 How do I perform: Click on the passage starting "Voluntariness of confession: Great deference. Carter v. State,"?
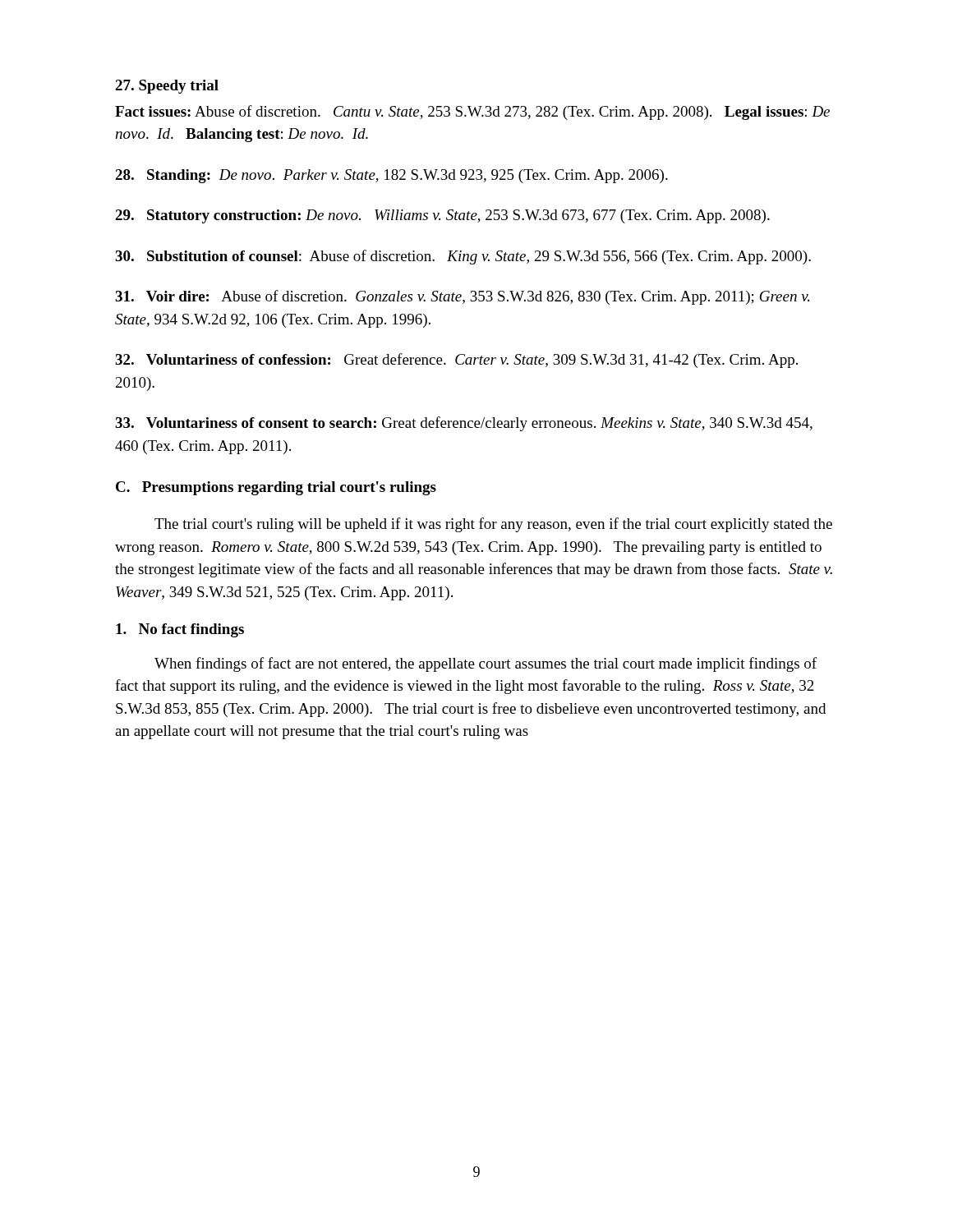click(x=457, y=371)
